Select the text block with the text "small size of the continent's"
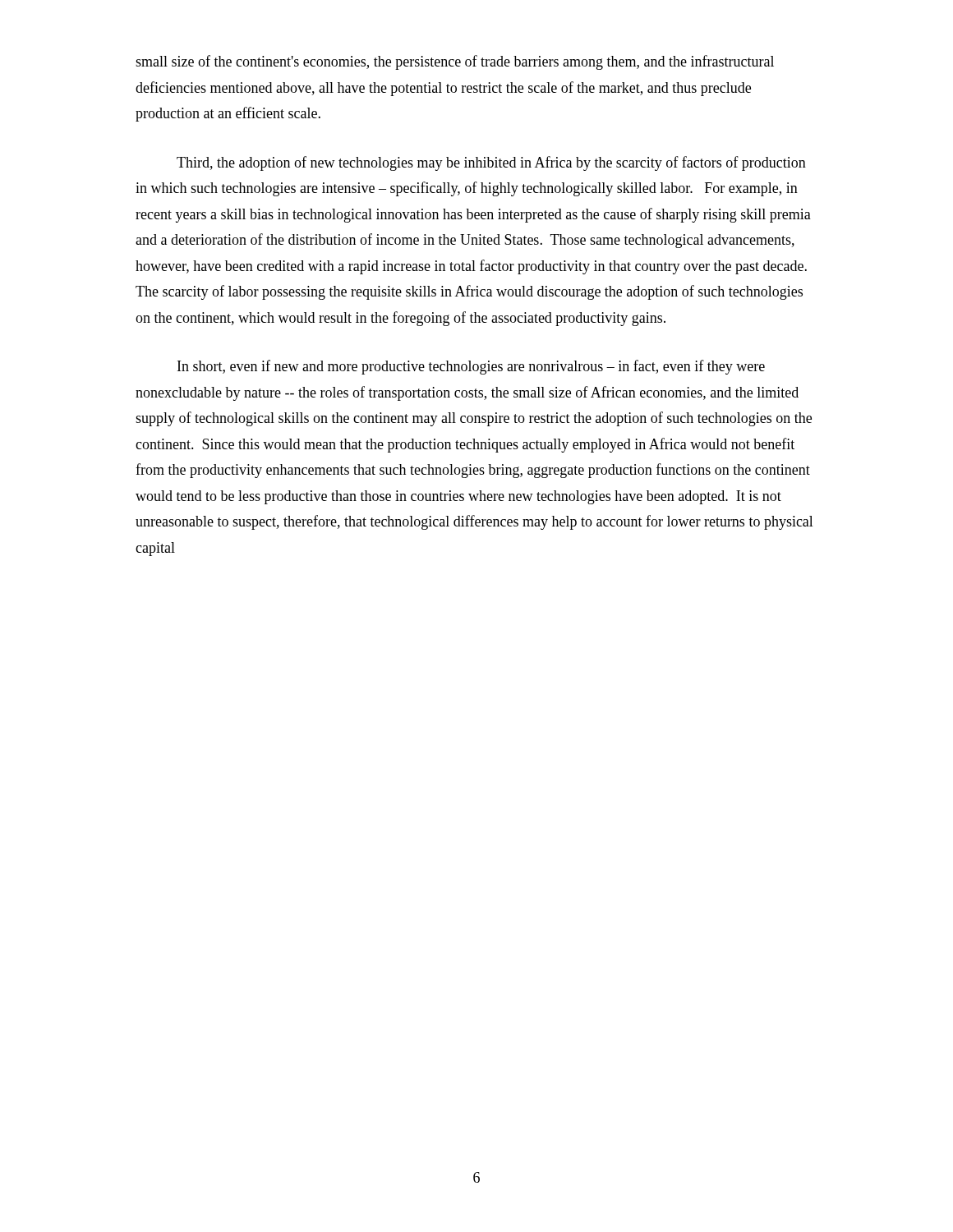Screen dimensions: 1232x953 coord(455,87)
